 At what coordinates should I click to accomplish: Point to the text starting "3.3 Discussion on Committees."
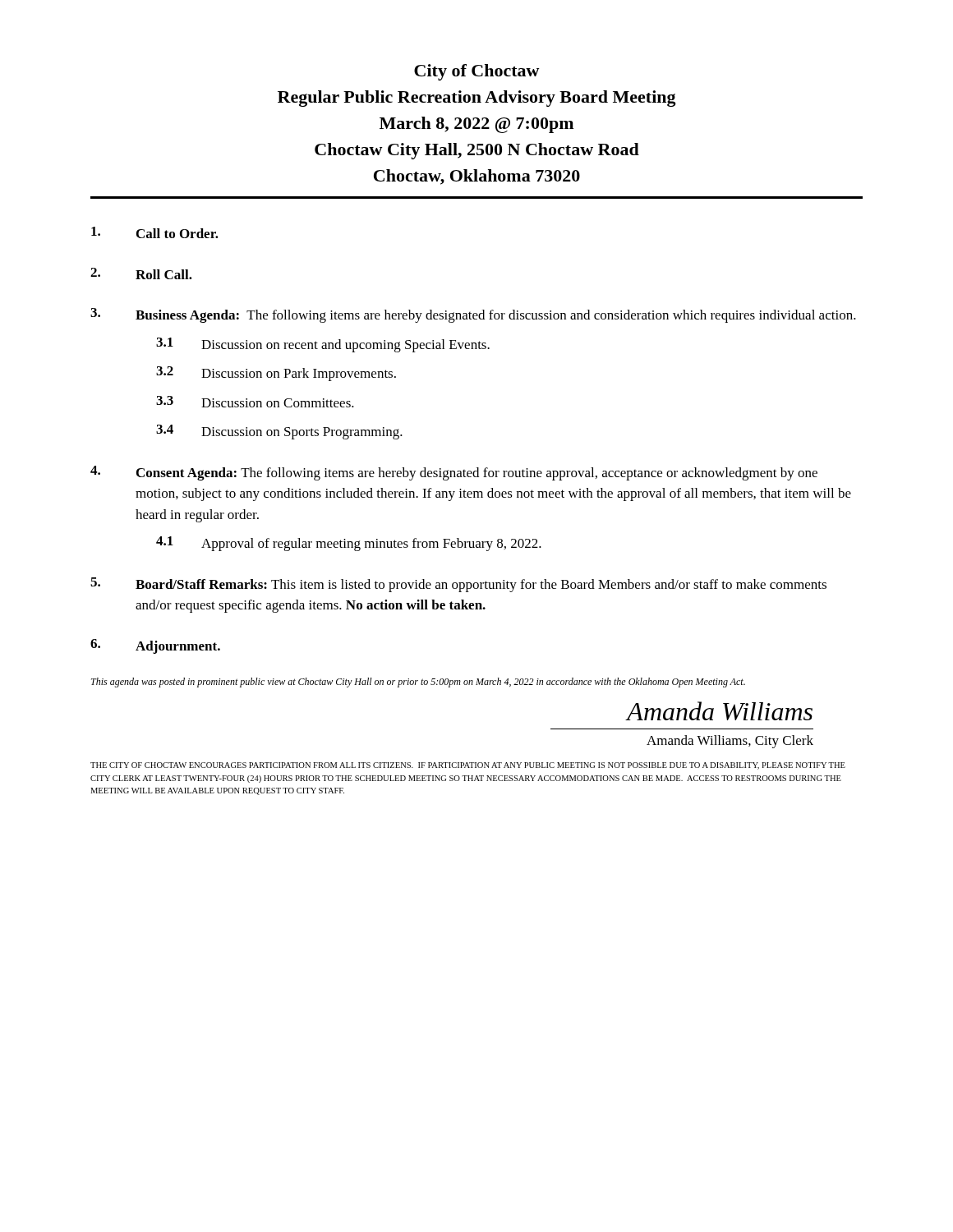[x=255, y=402]
